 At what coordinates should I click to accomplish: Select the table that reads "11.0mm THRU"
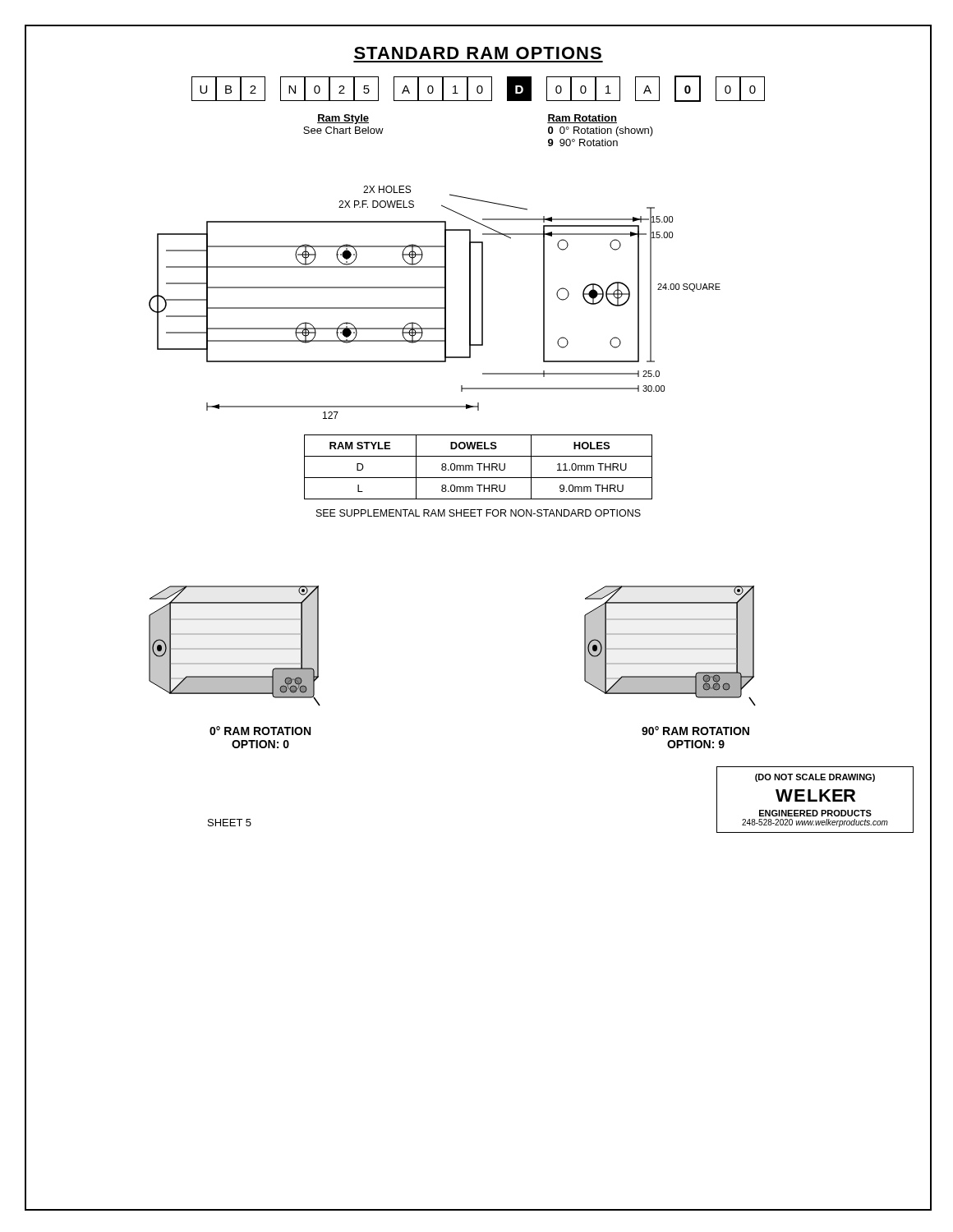[478, 467]
